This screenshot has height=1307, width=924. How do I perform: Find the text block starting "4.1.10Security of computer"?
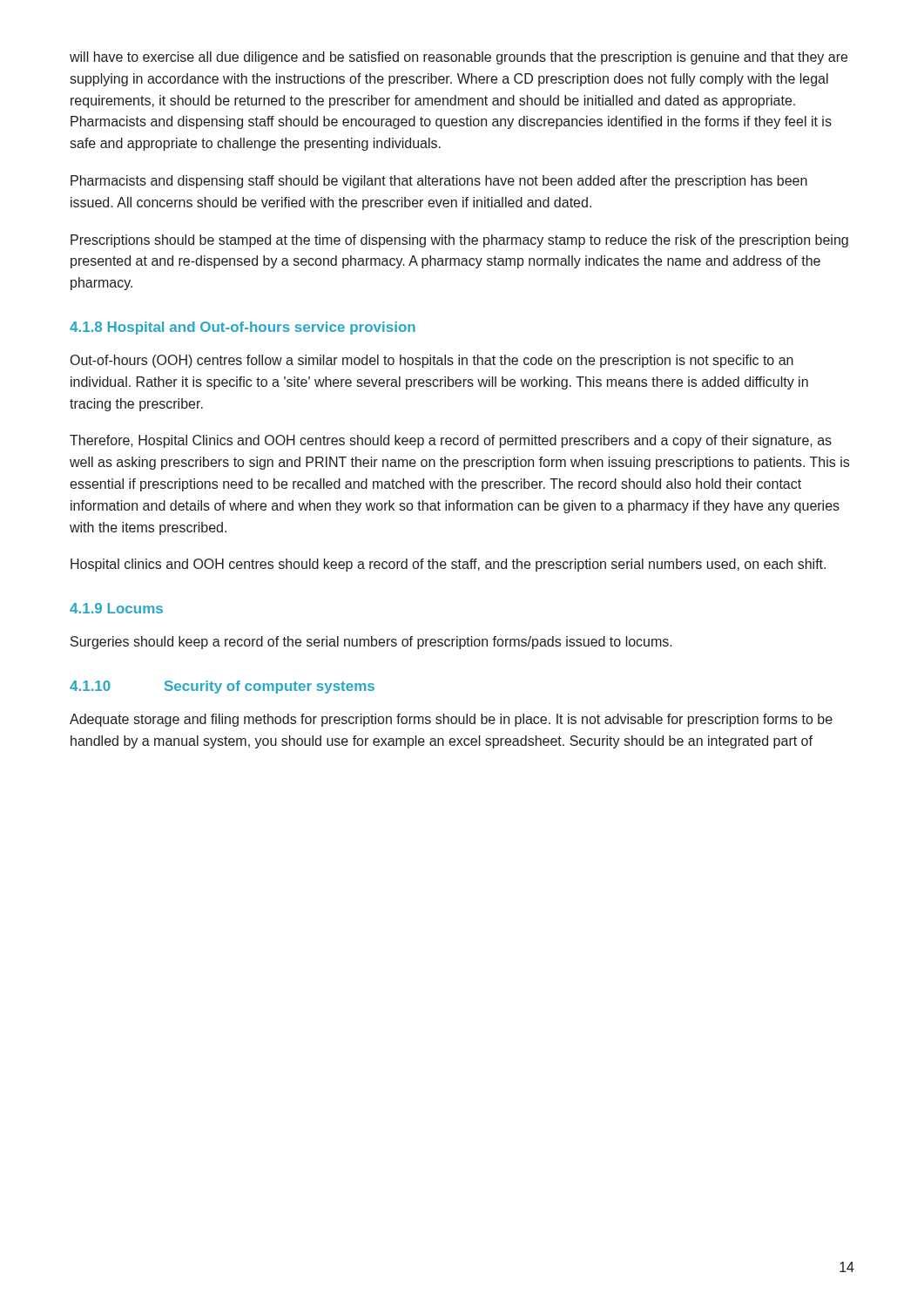pos(222,687)
